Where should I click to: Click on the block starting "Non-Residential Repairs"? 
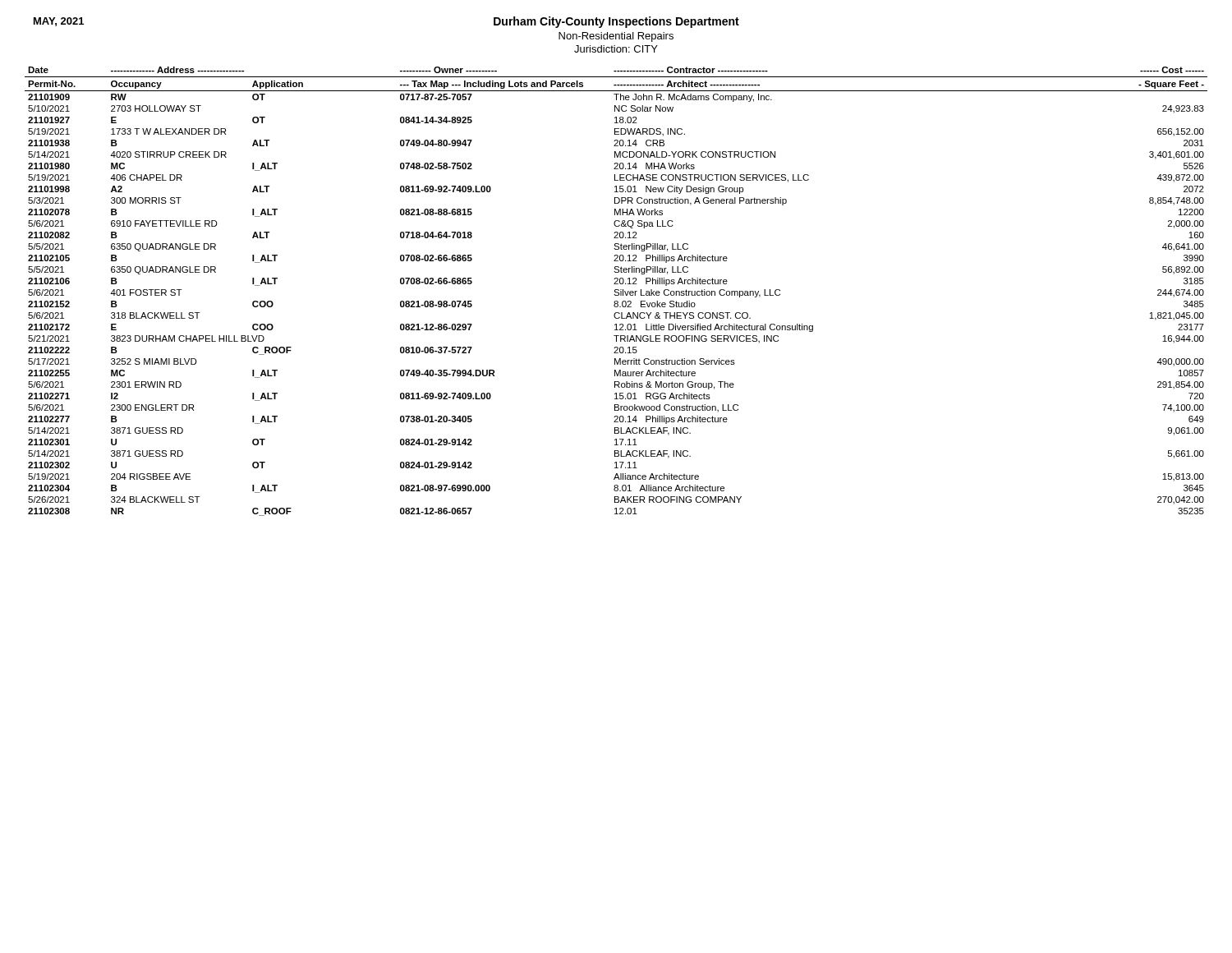[x=616, y=36]
